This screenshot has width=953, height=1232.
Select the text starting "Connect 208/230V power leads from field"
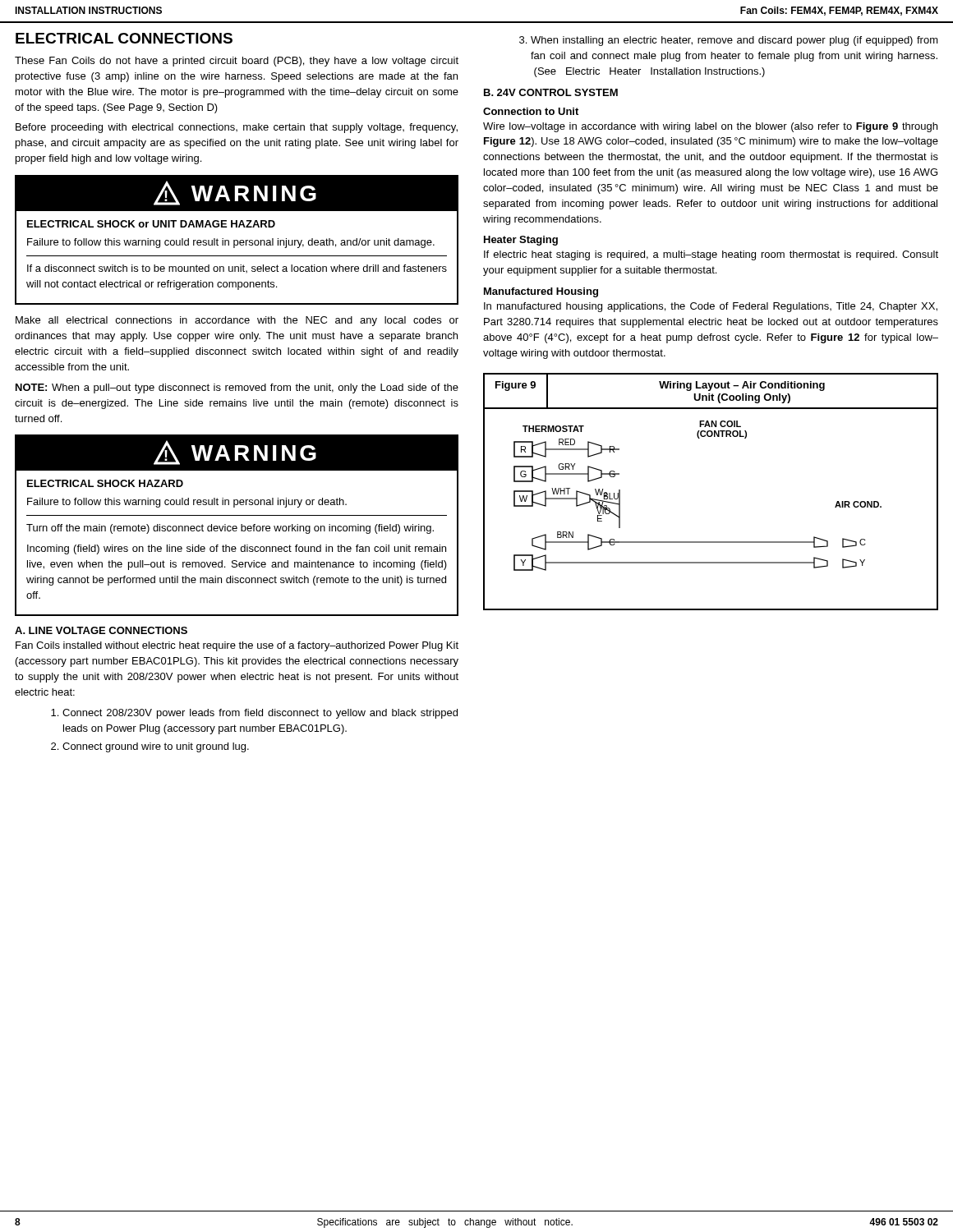260,720
